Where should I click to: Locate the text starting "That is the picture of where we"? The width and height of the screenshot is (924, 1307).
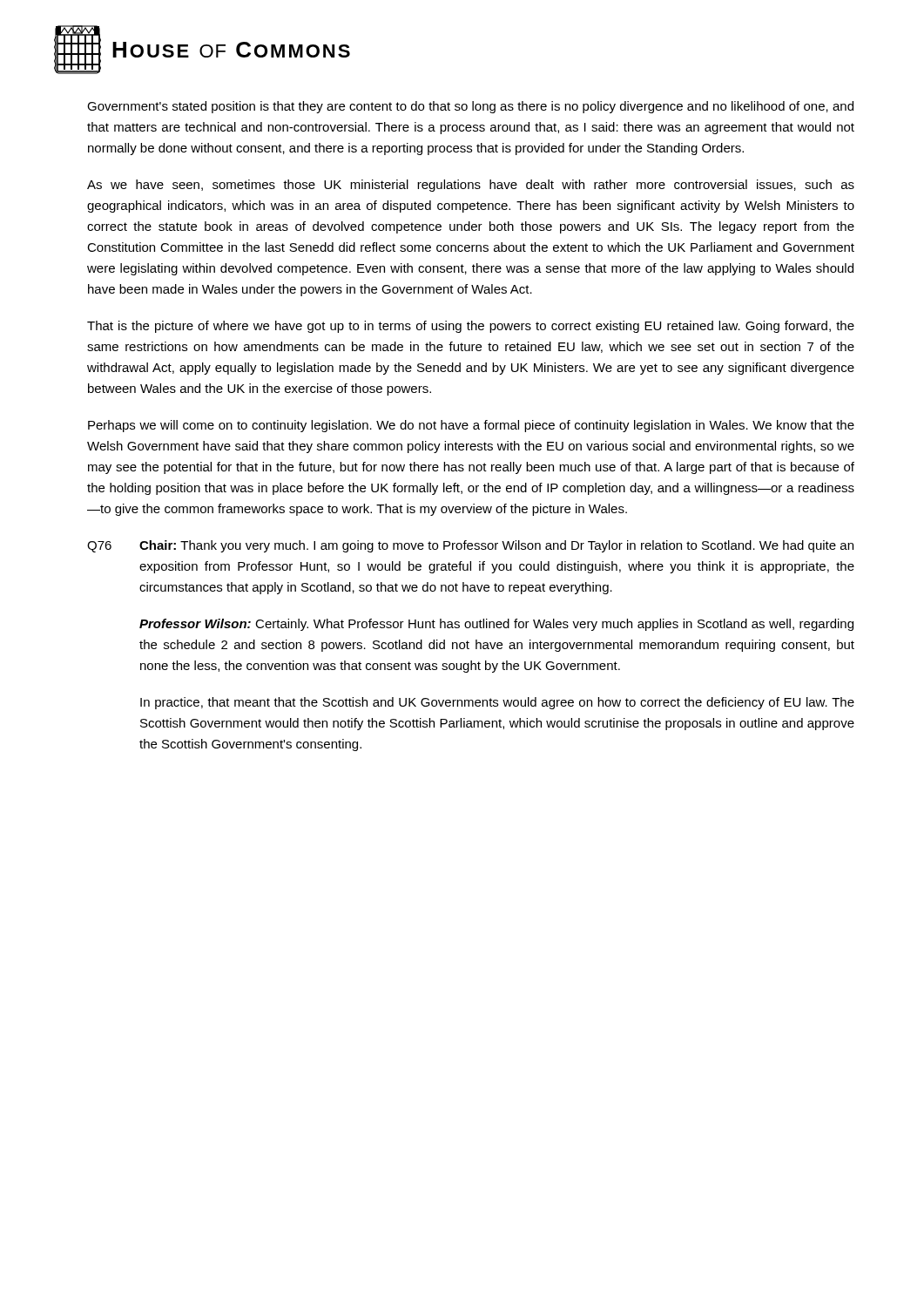(x=471, y=357)
